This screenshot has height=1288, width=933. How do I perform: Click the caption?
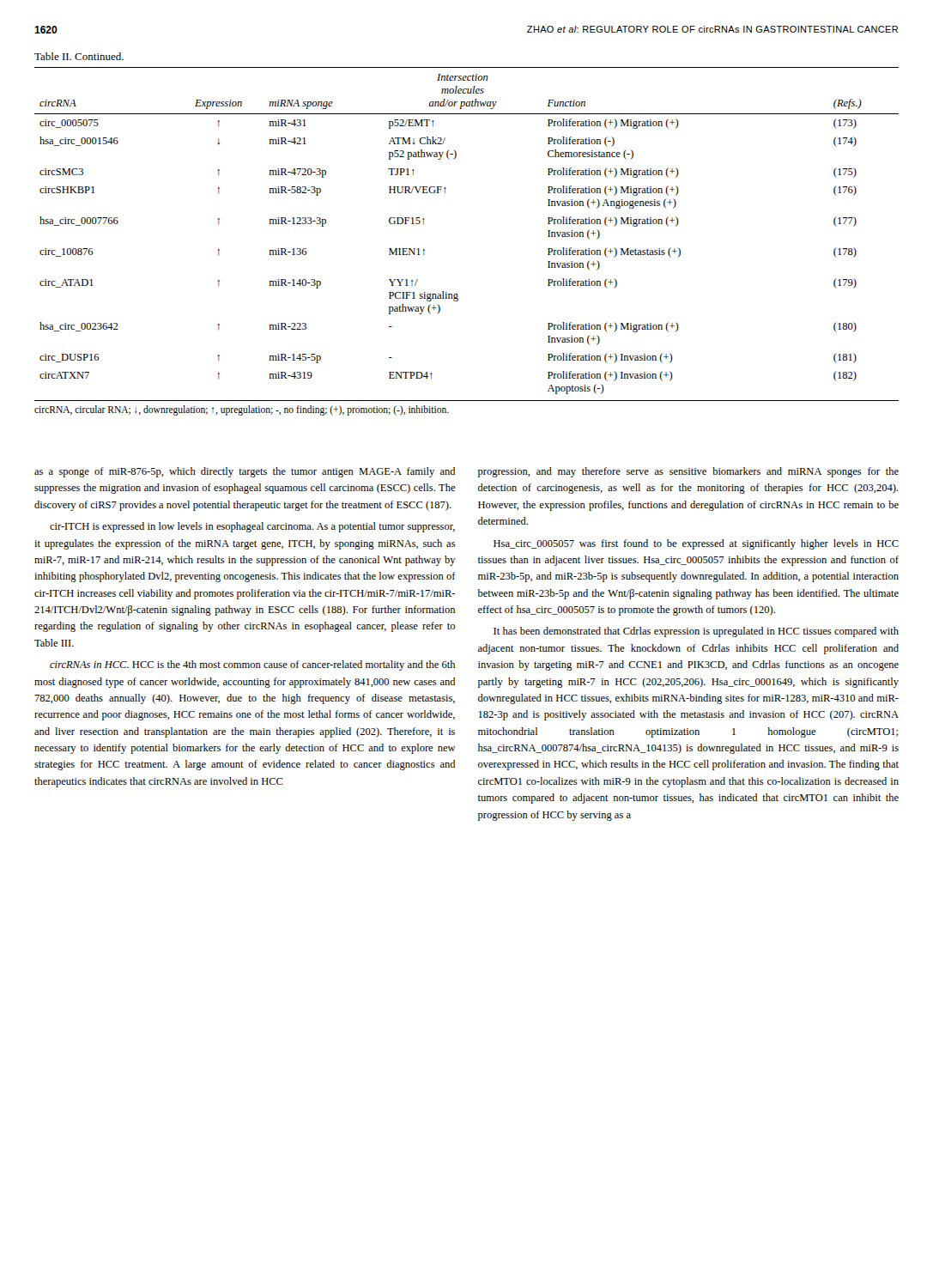point(79,56)
